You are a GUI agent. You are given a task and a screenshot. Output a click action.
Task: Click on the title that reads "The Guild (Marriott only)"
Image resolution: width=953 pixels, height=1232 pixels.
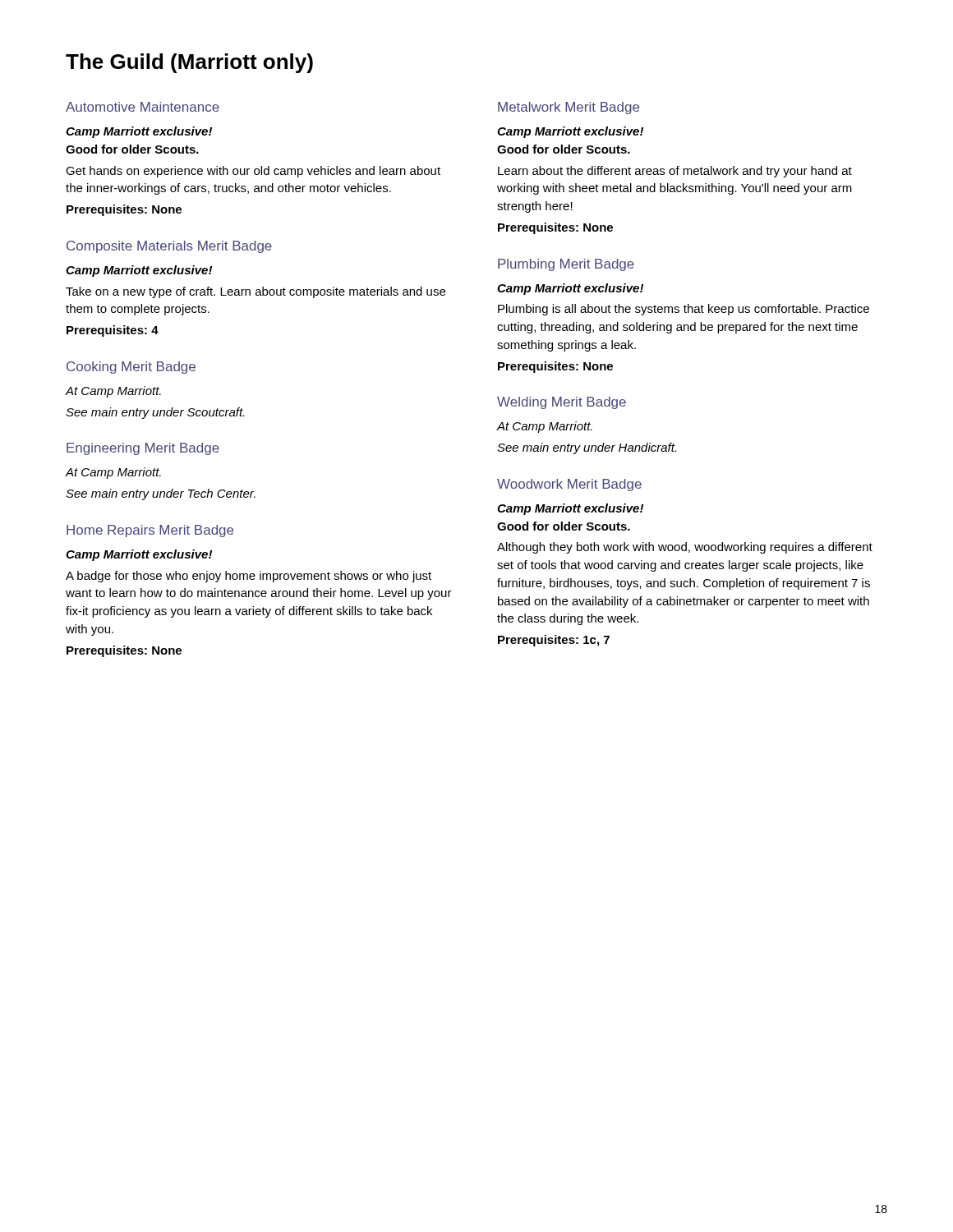[189, 63]
